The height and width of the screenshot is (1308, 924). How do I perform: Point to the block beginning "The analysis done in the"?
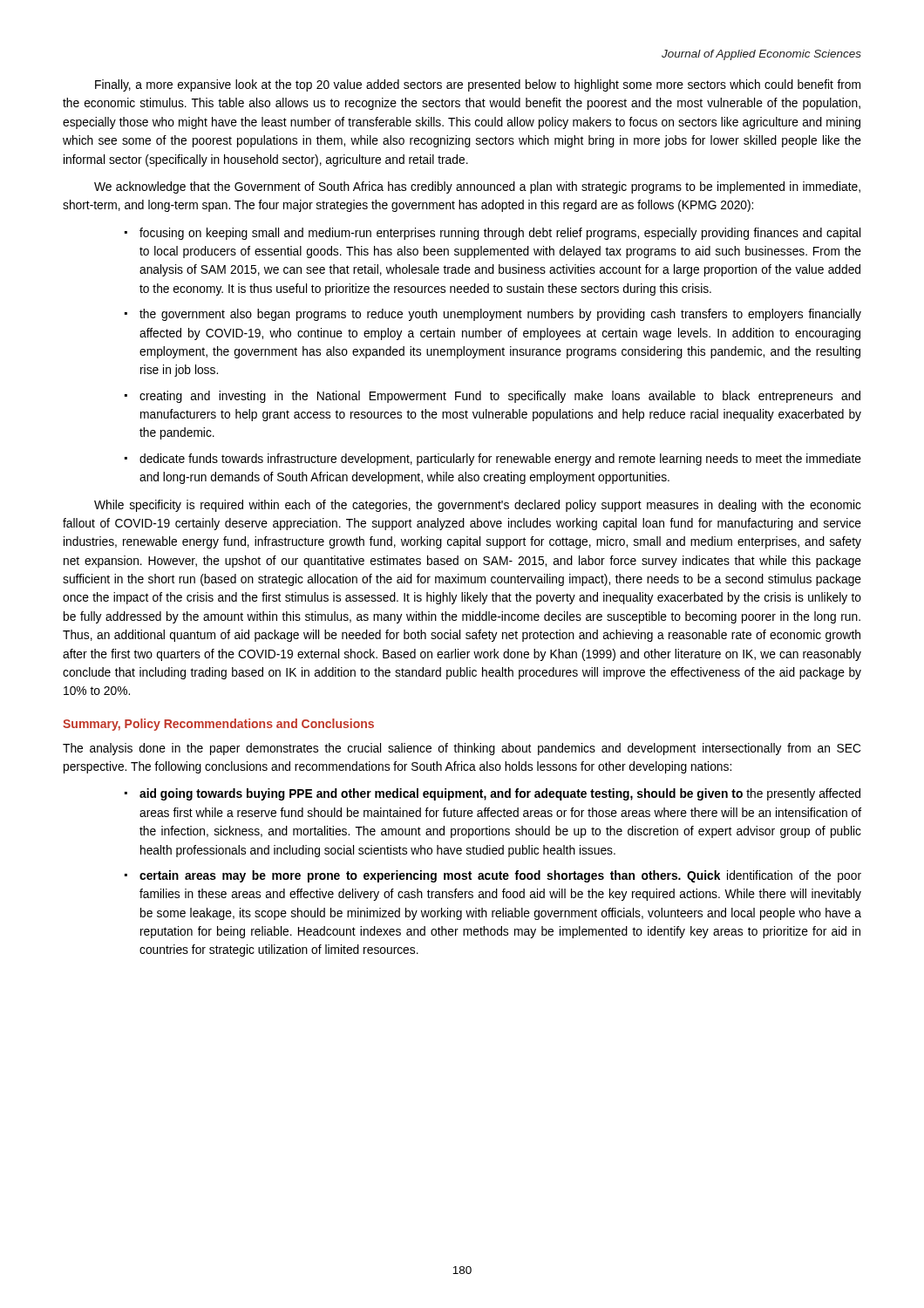click(462, 758)
